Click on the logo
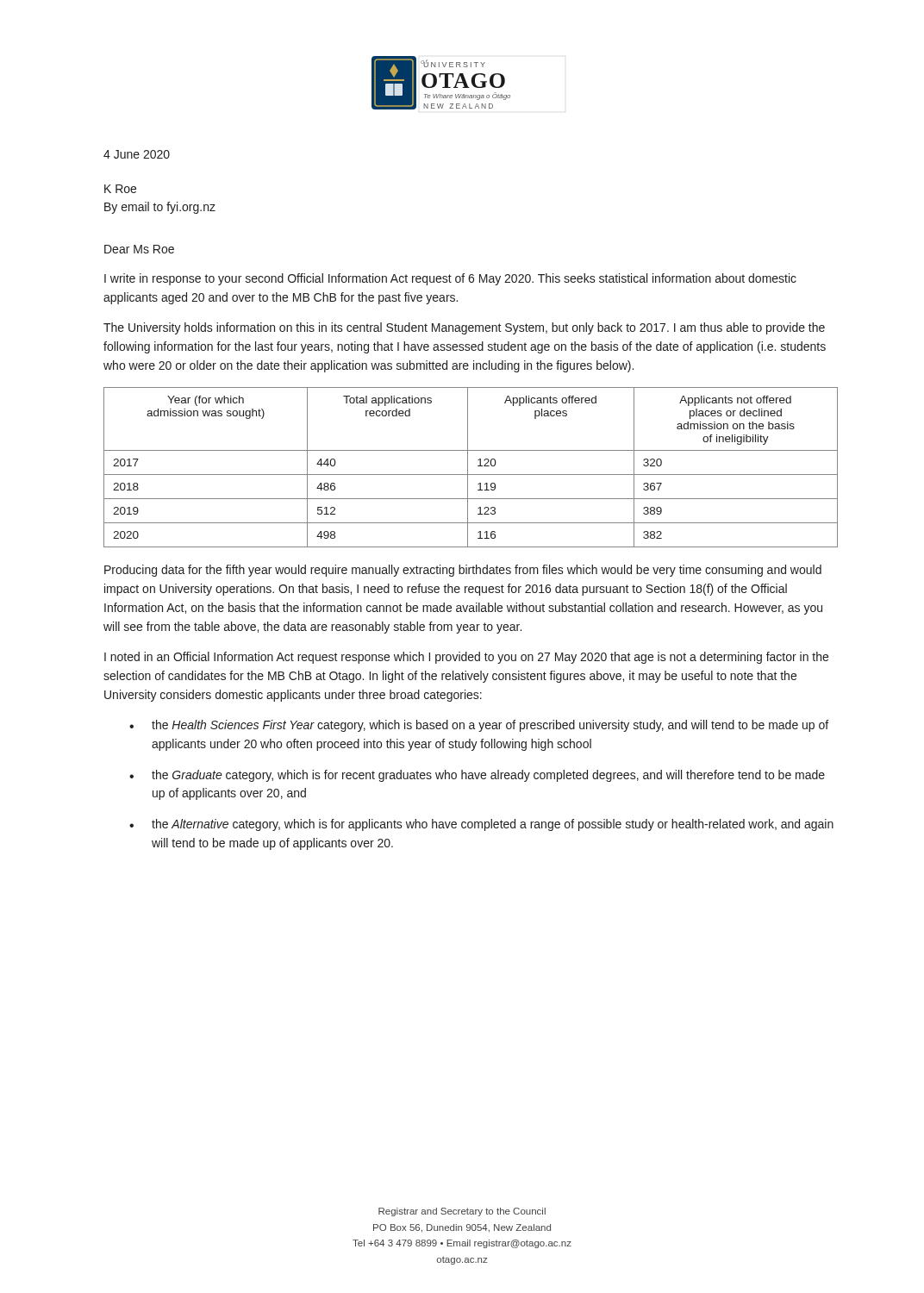The width and height of the screenshot is (924, 1293). 471,84
